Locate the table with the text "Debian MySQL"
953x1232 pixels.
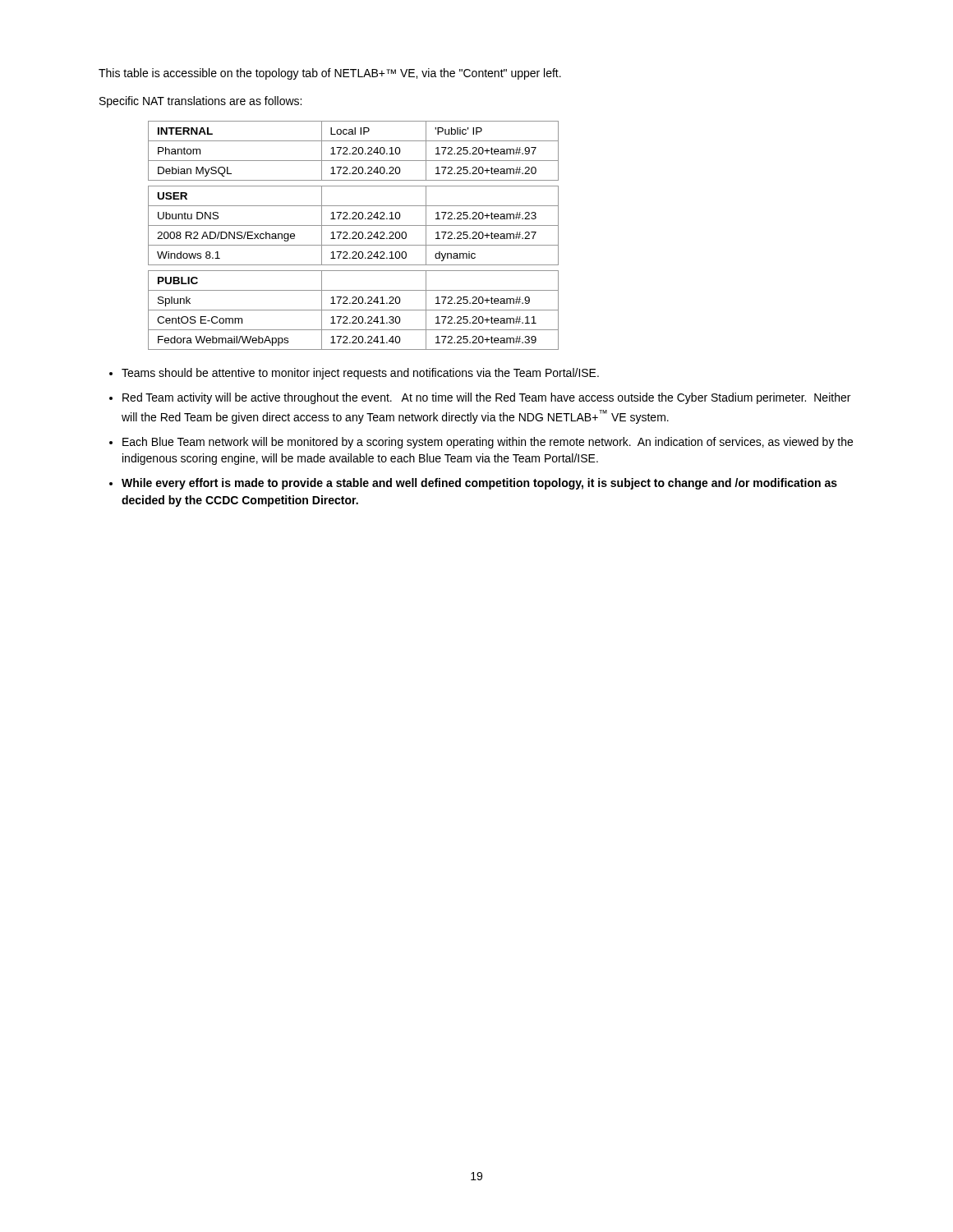pyautogui.click(x=501, y=235)
